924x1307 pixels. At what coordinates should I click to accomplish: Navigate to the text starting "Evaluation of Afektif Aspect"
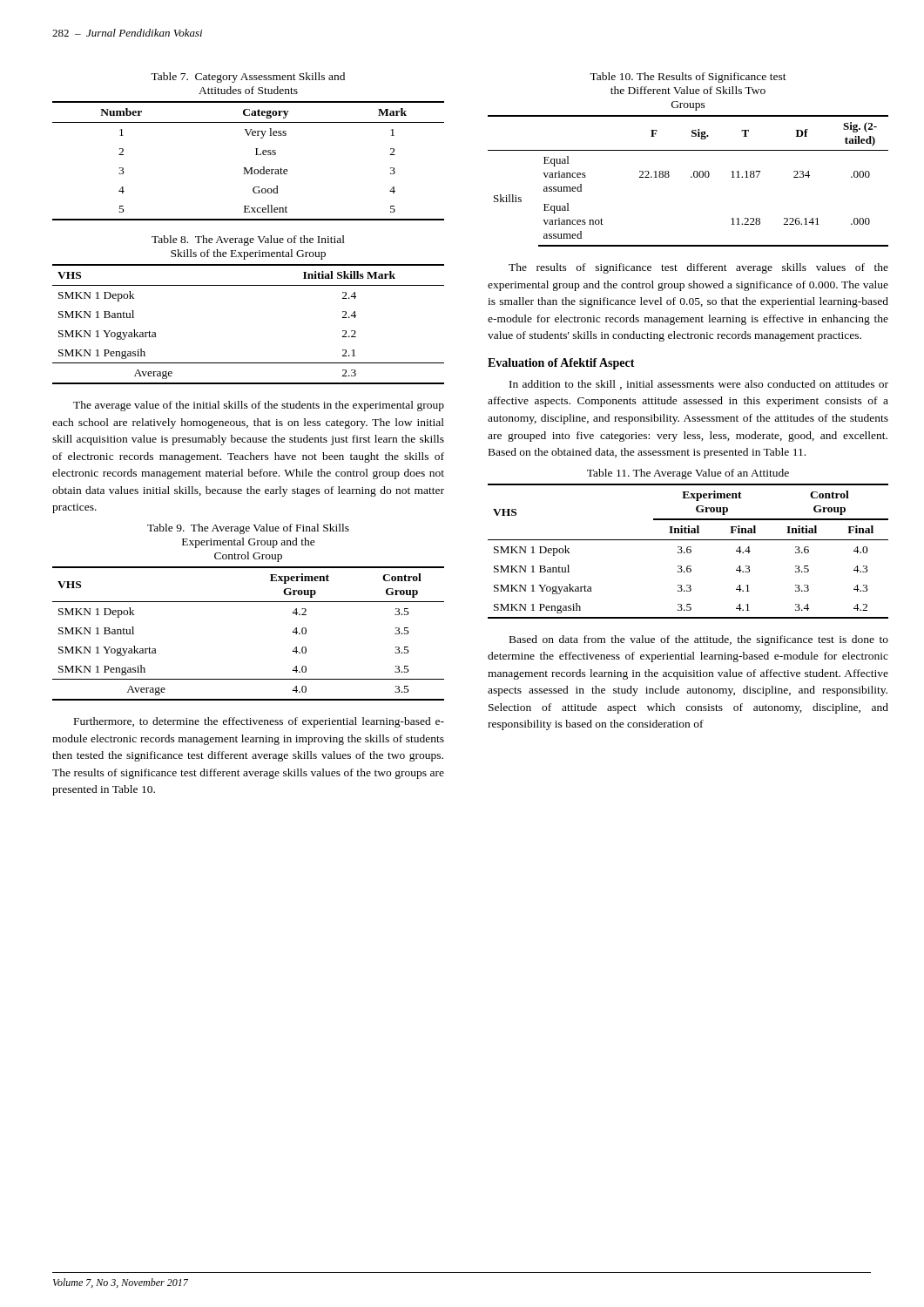[x=561, y=363]
